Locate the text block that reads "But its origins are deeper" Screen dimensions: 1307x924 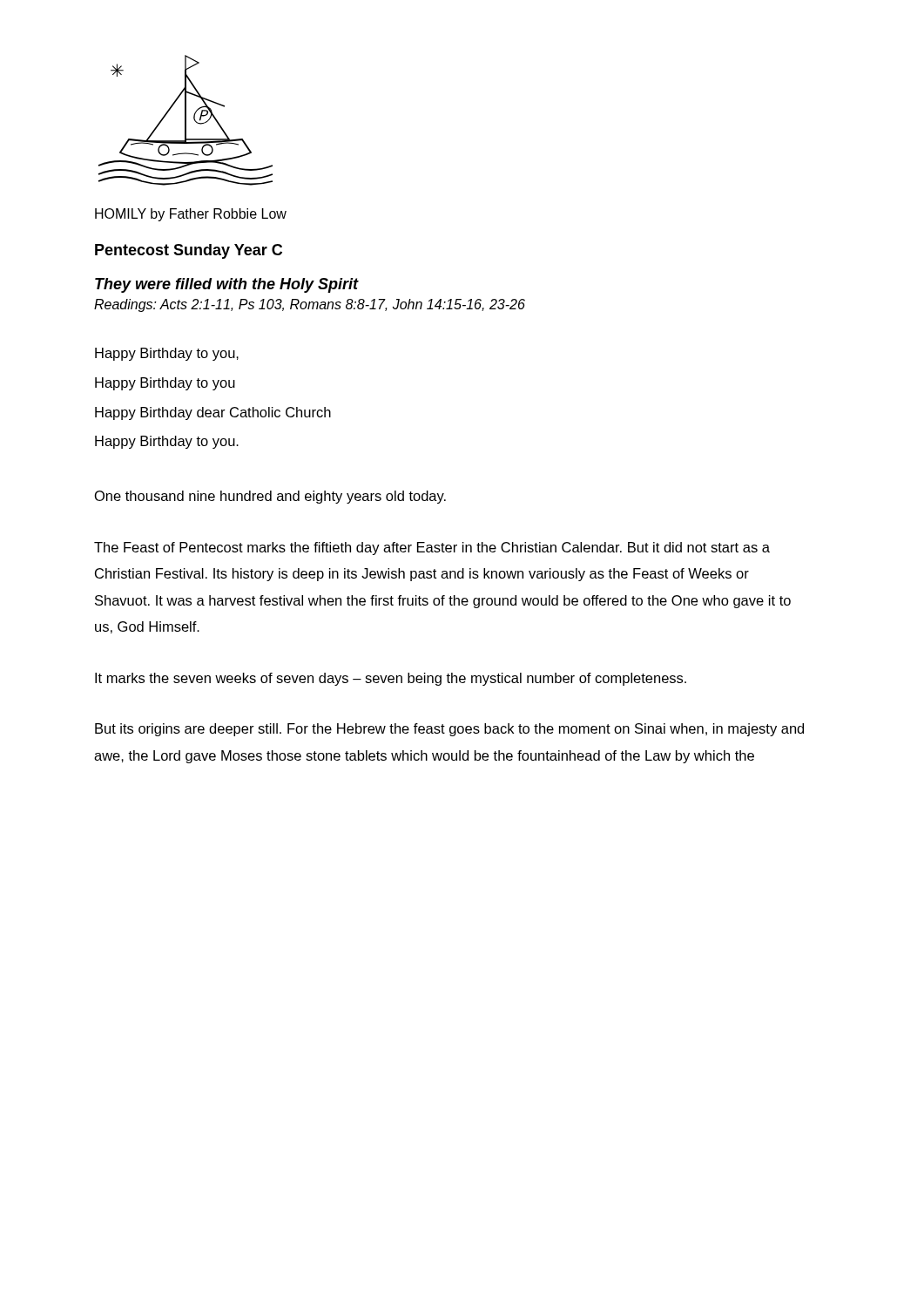point(449,742)
